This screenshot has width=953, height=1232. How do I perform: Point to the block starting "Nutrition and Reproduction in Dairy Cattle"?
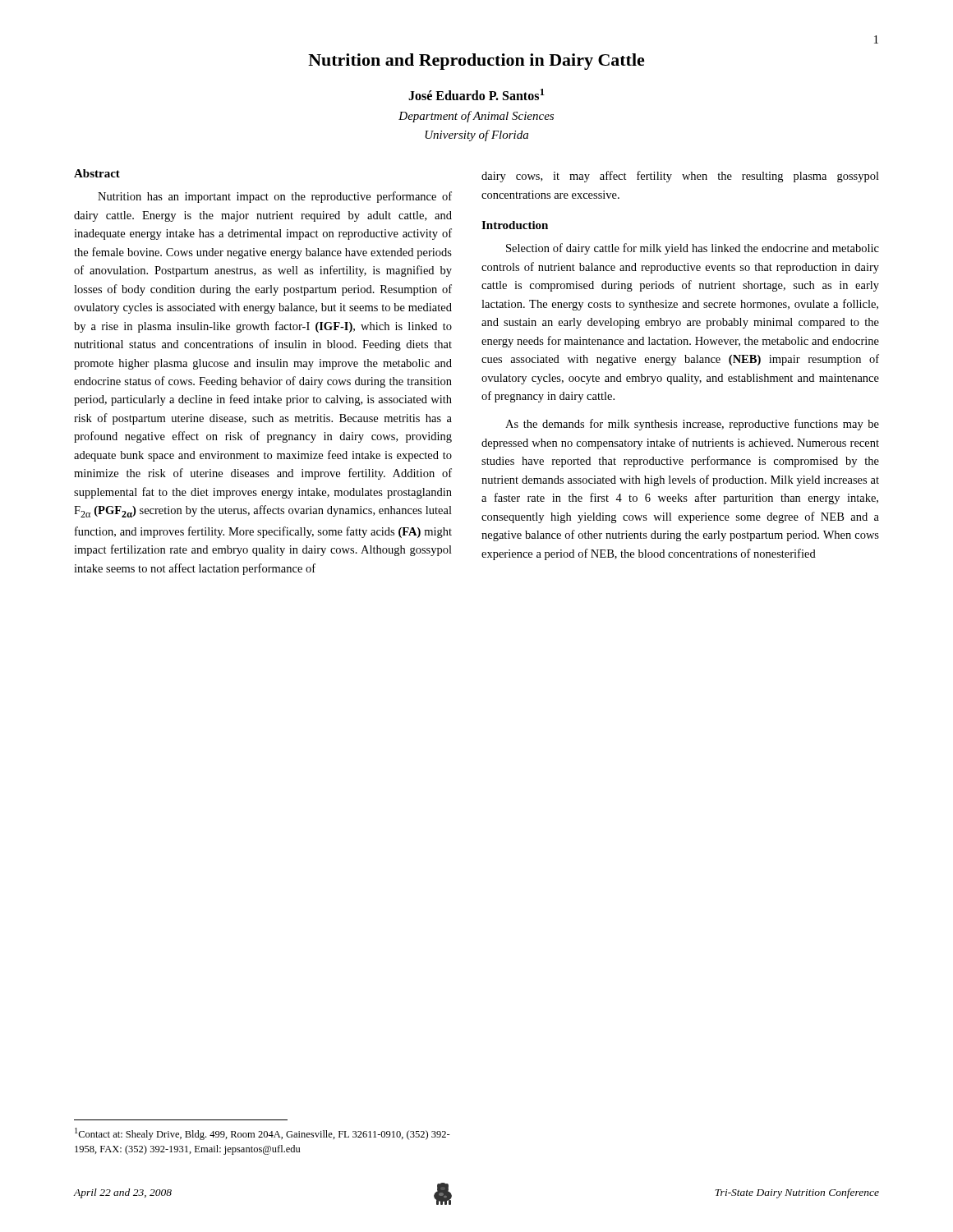point(476,60)
